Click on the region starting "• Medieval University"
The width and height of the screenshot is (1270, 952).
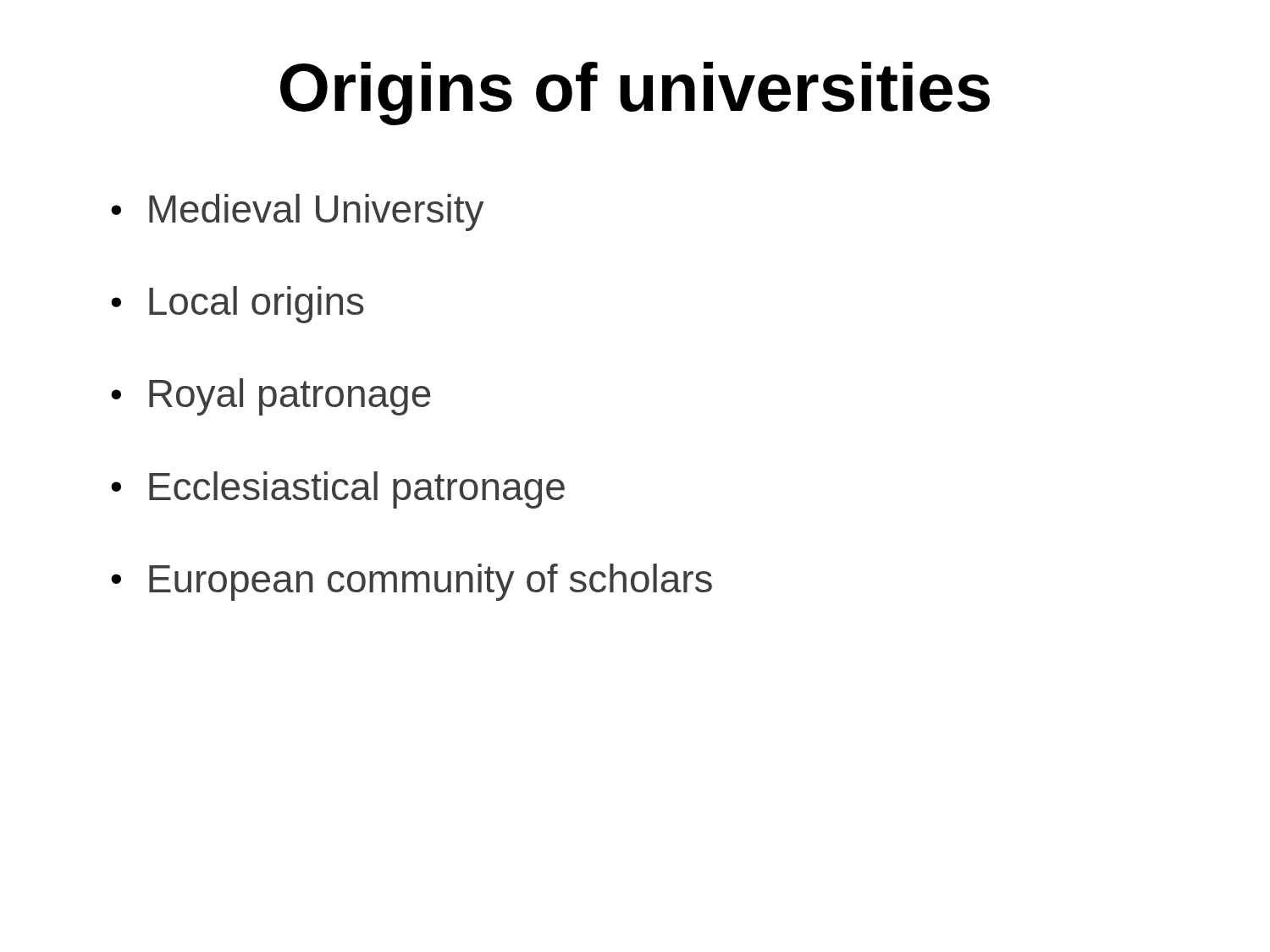[297, 210]
